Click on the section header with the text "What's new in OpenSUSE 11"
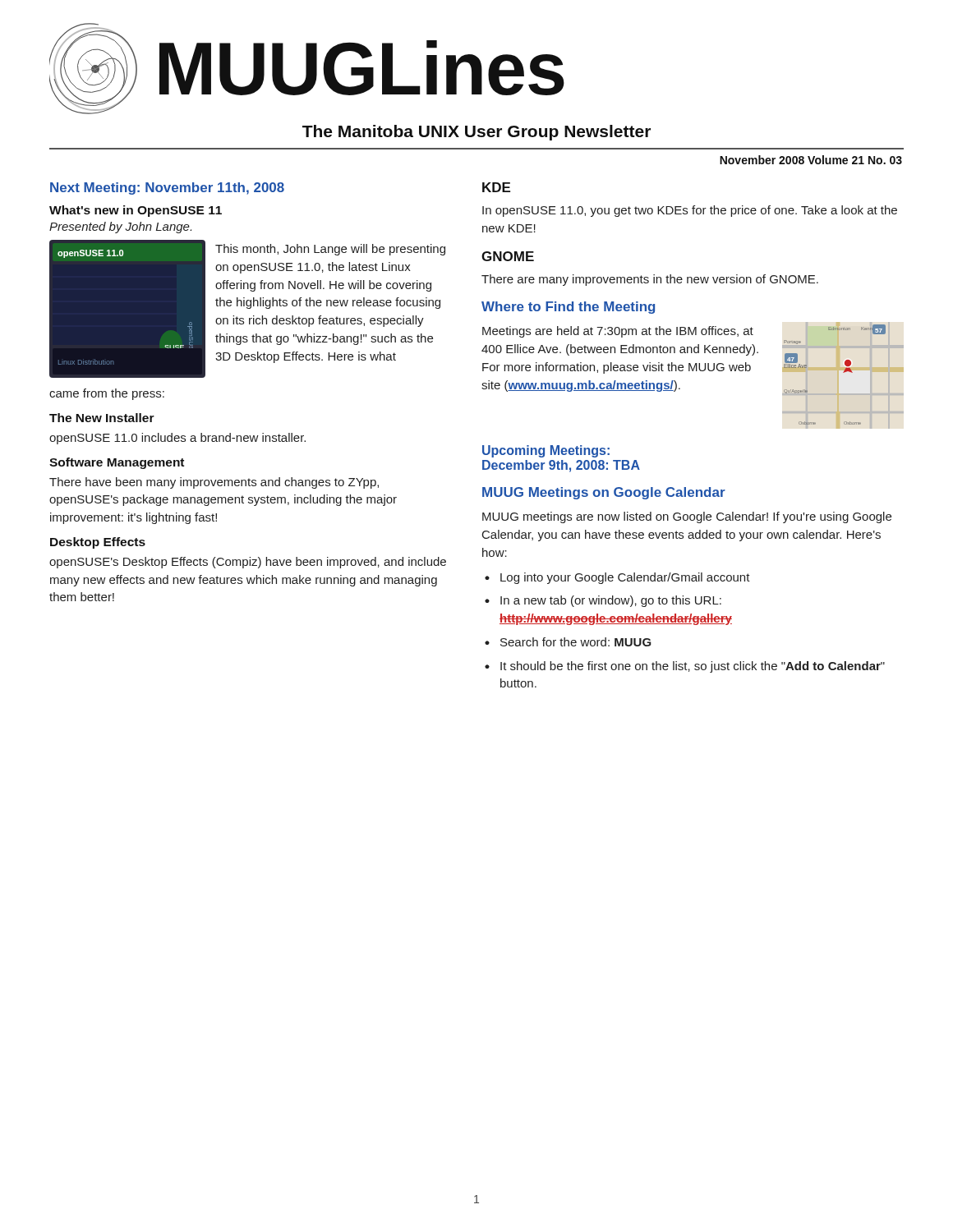Screen dimensions: 1232x953 point(136,210)
